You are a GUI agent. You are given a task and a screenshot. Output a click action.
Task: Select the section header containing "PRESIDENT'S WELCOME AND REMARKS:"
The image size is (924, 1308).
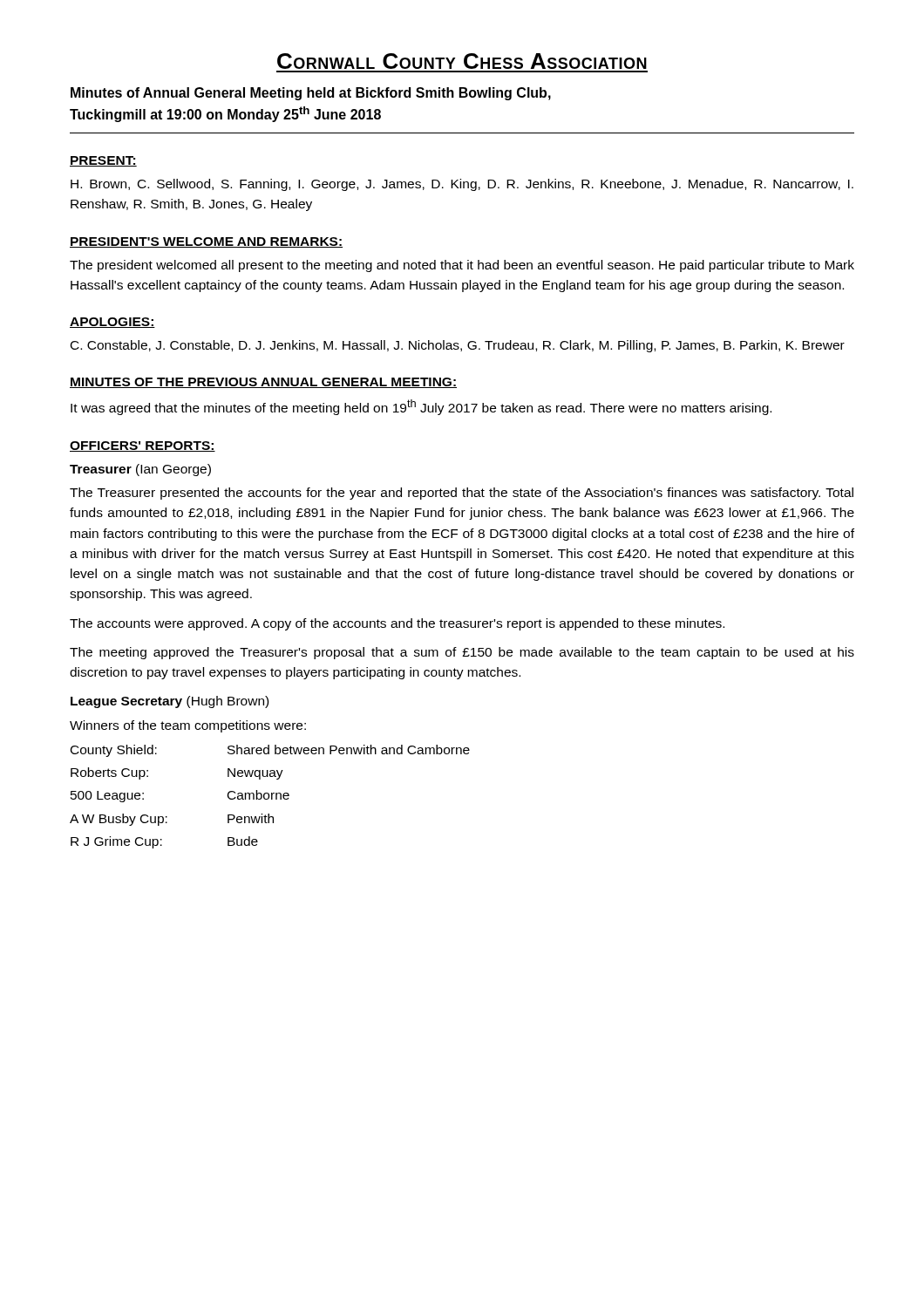point(206,241)
